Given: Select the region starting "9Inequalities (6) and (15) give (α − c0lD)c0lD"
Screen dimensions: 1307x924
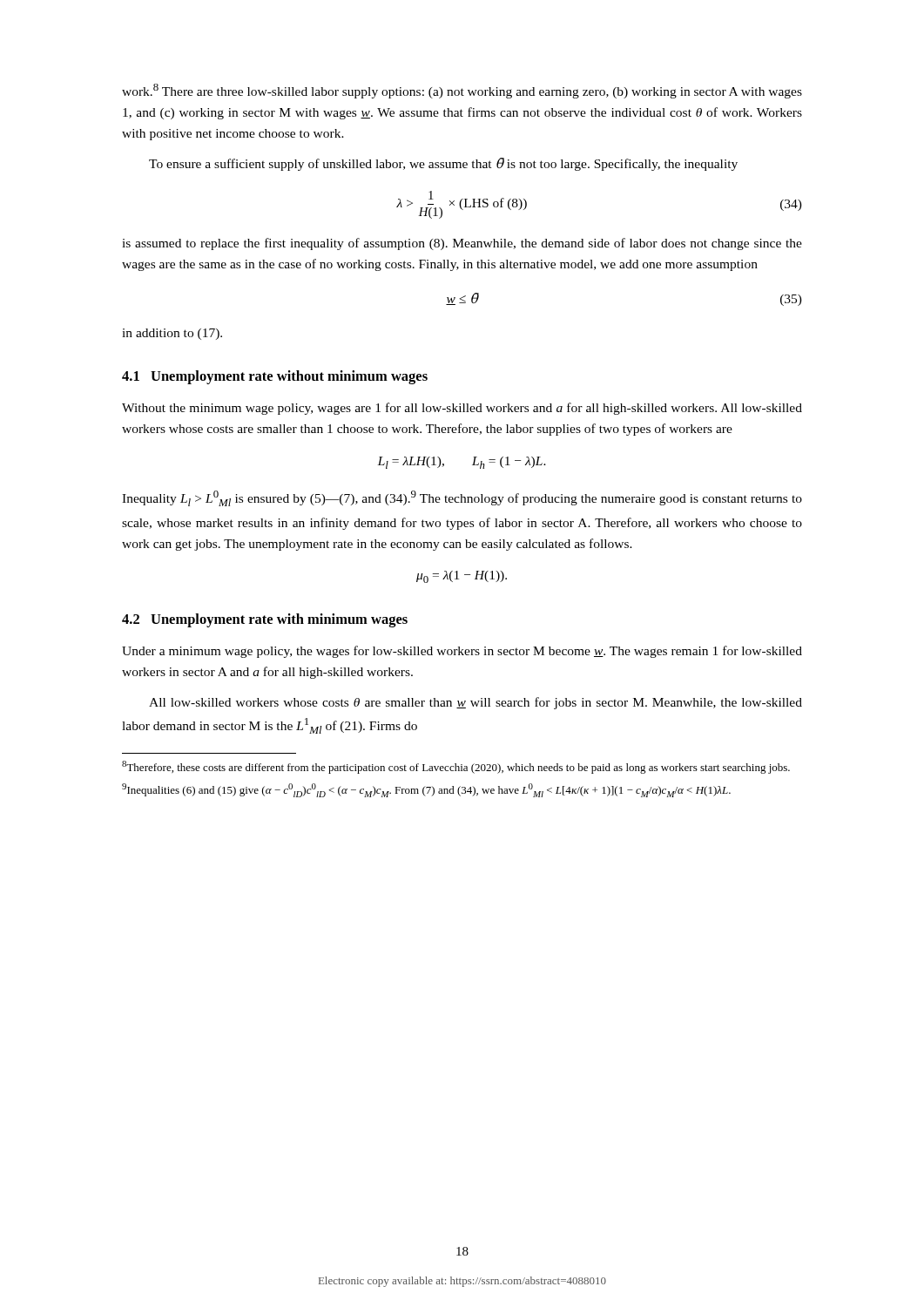Looking at the screenshot, I should tap(462, 791).
